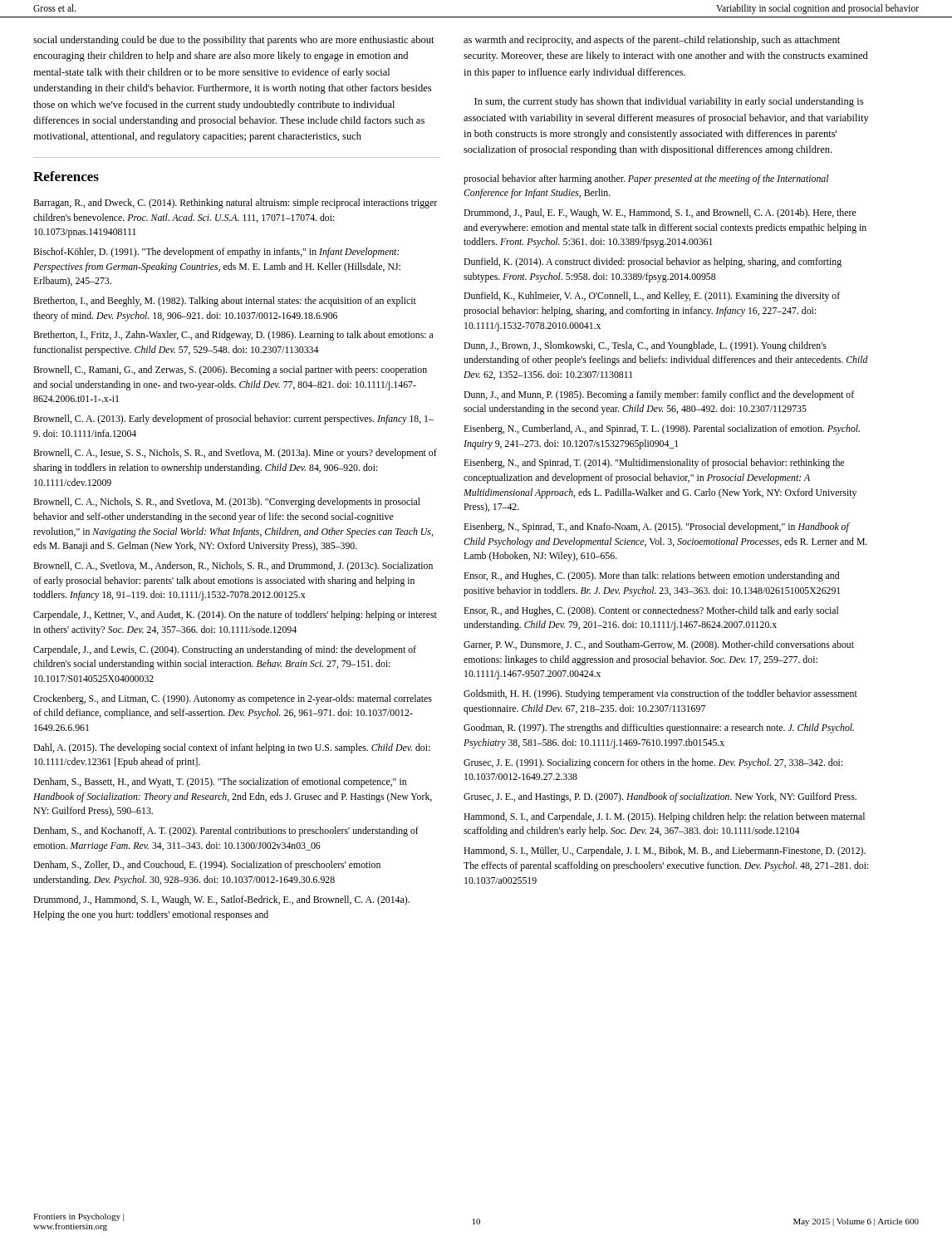This screenshot has width=952, height=1246.
Task: Where is the passage that starts "Garner, P. W.,"?
Action: (x=659, y=659)
